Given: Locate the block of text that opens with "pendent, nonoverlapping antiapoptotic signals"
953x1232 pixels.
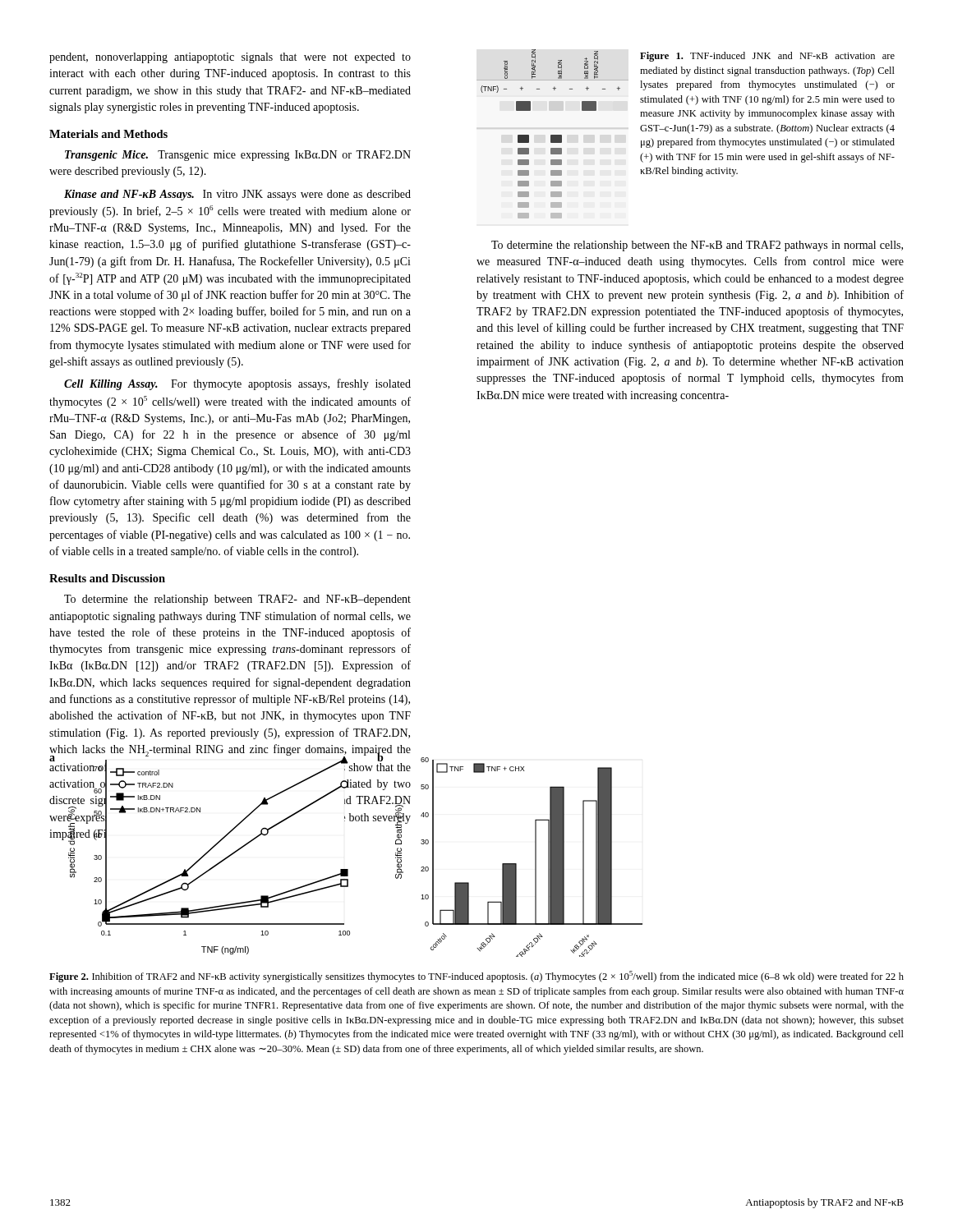Looking at the screenshot, I should coord(230,83).
